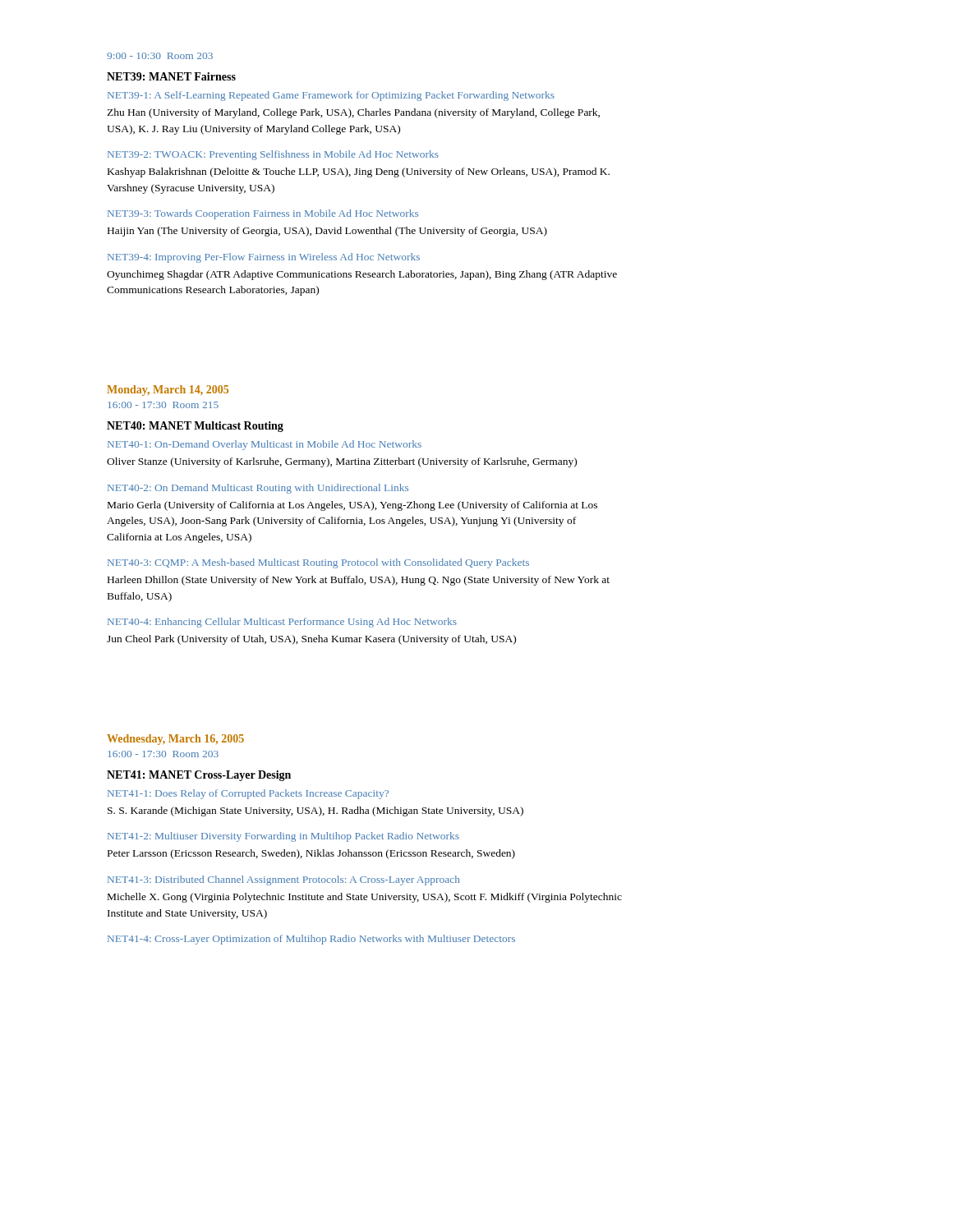This screenshot has width=953, height=1232.
Task: Where is the passage that starts "Haijin Yan (The University of Georgia,"?
Action: [327, 231]
